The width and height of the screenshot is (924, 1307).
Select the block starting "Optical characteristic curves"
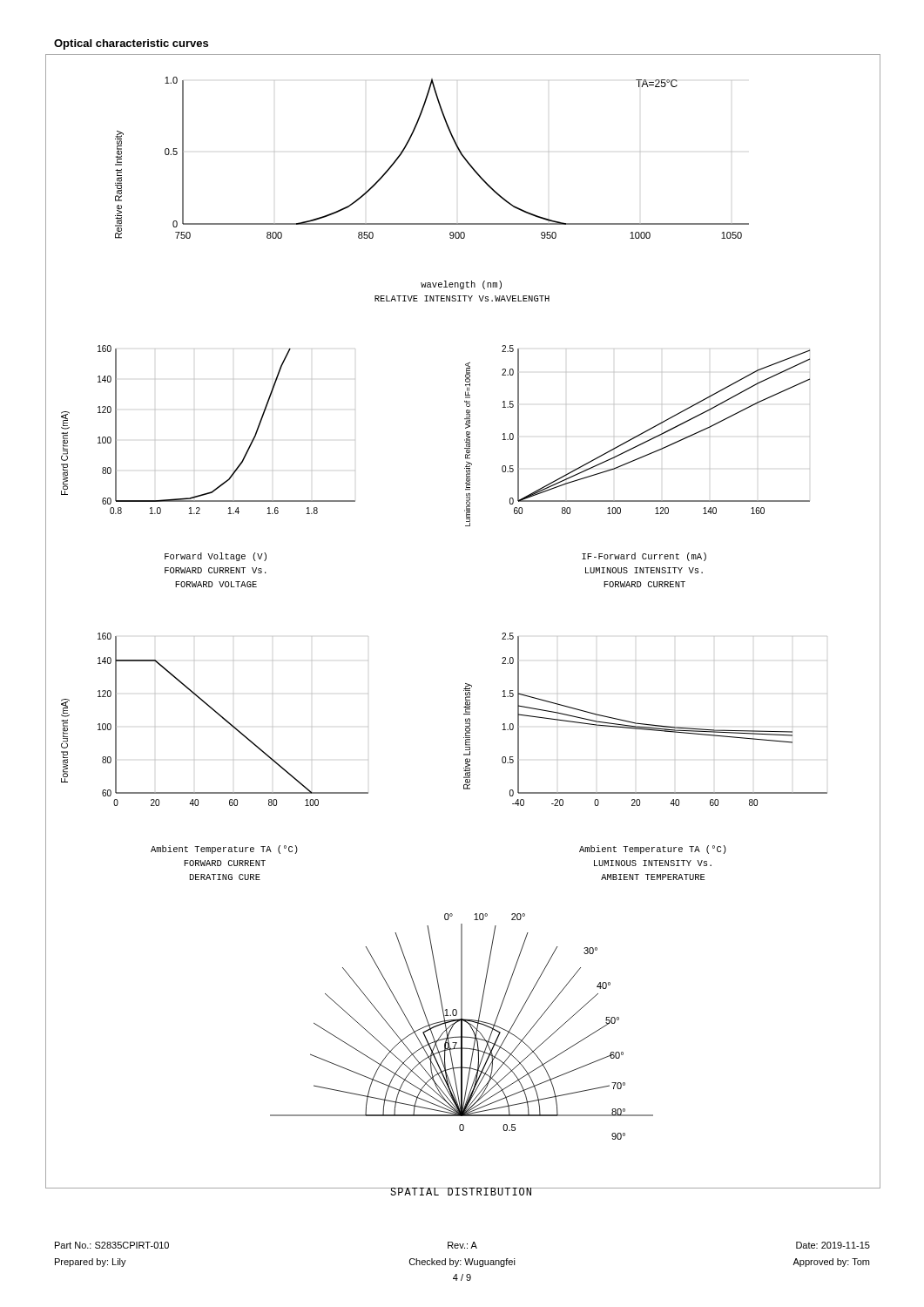point(131,43)
